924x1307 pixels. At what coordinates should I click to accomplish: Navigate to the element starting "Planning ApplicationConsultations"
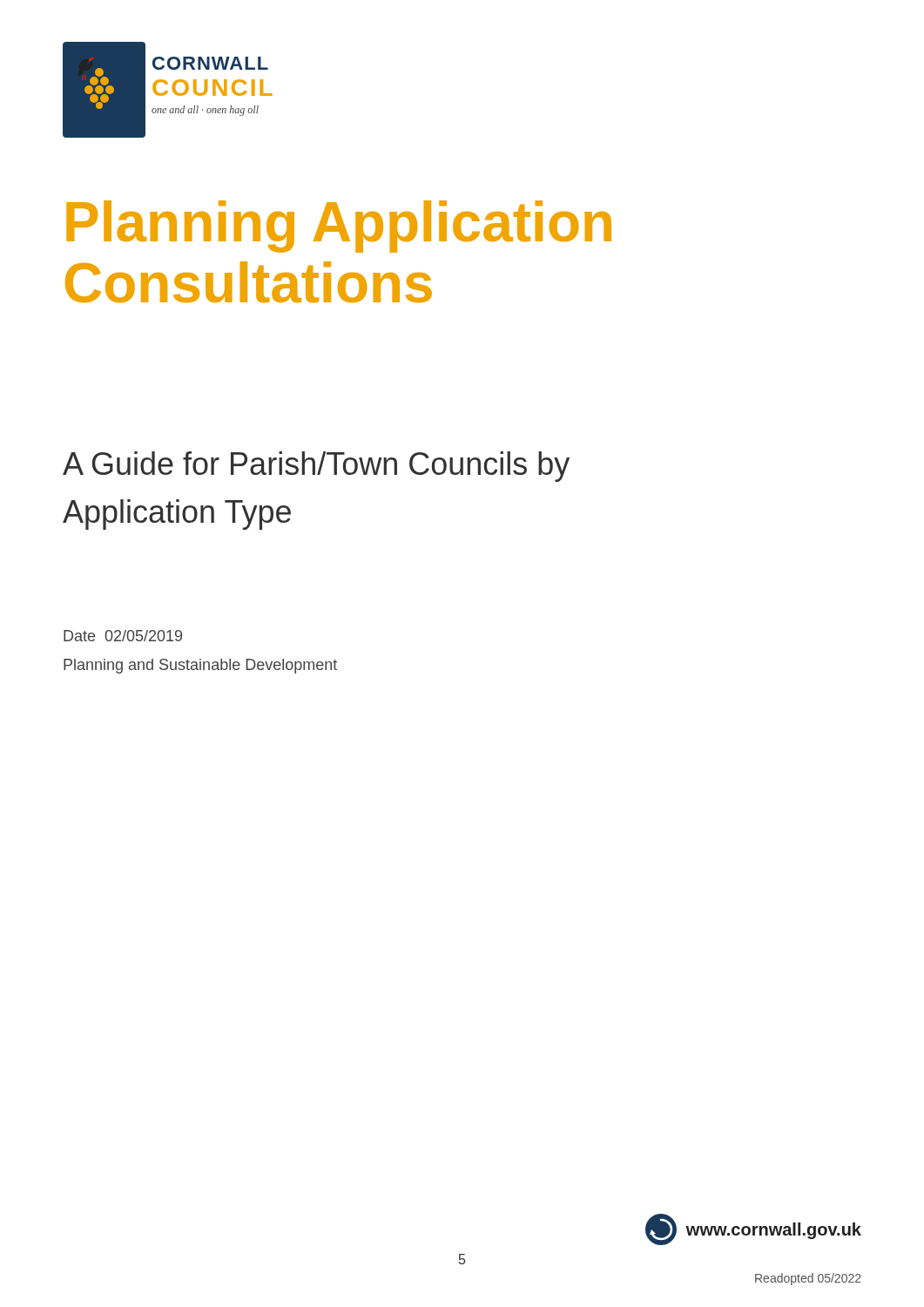(411, 253)
